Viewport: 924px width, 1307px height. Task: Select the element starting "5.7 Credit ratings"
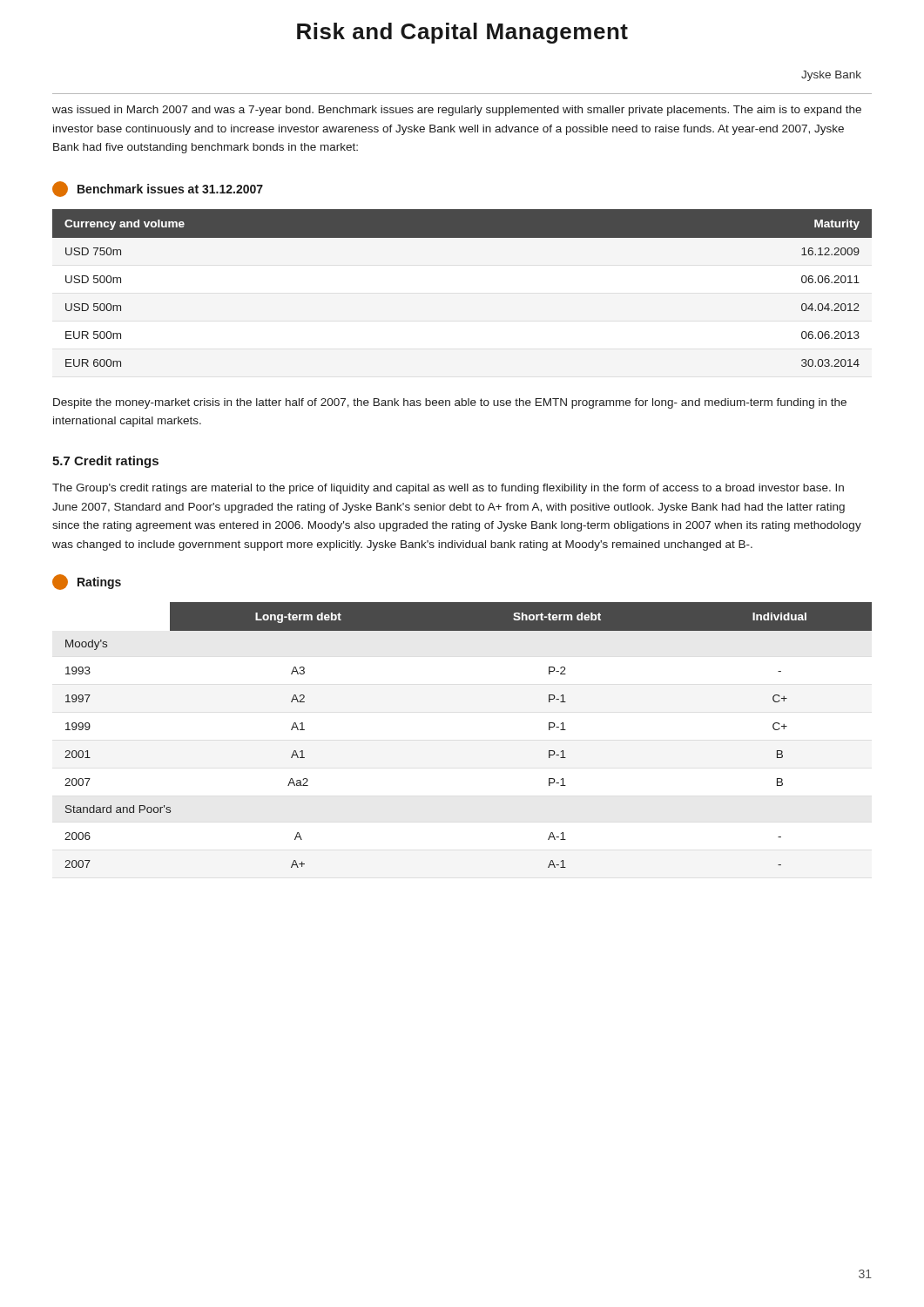(105, 462)
